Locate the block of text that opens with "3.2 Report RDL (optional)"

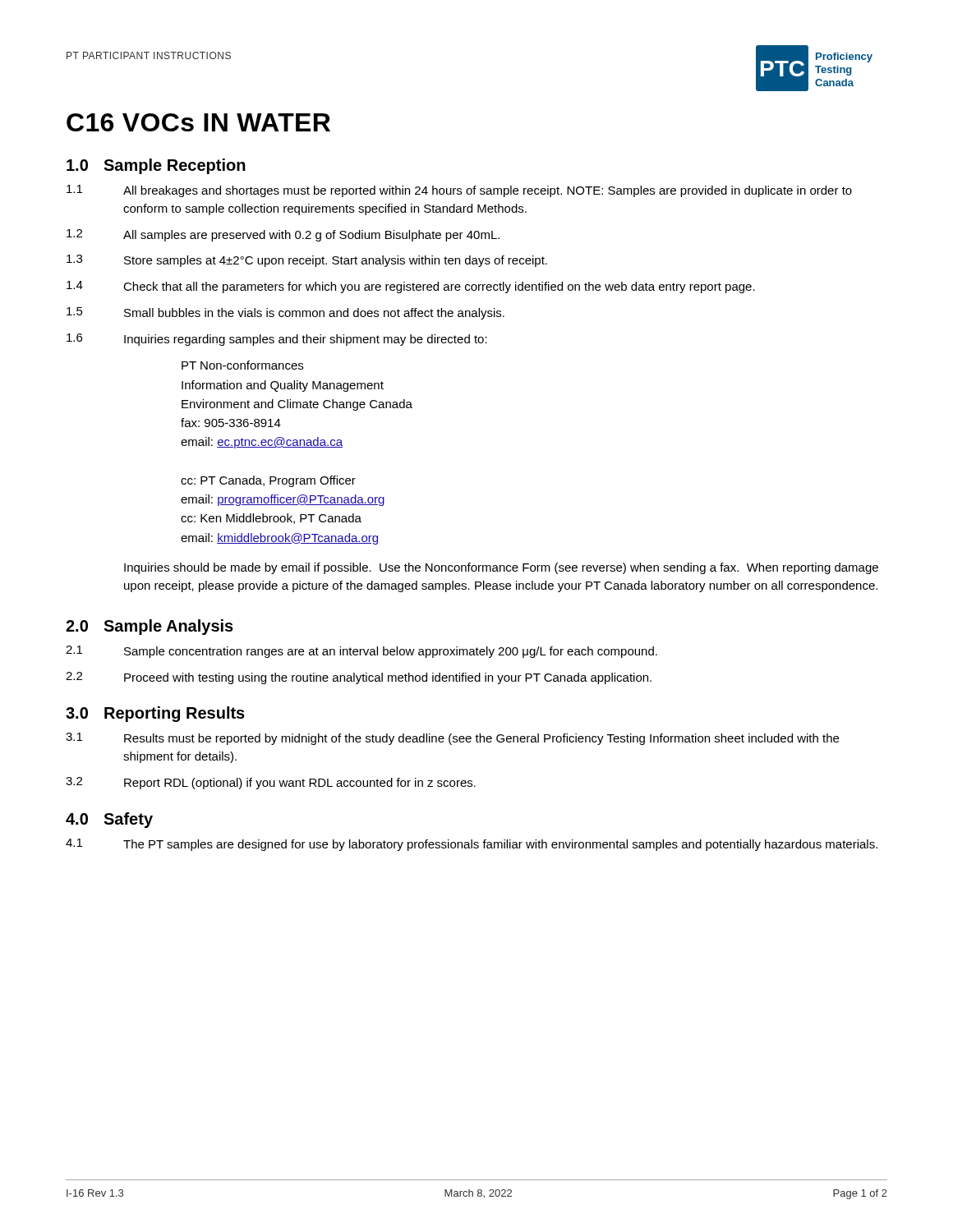476,782
